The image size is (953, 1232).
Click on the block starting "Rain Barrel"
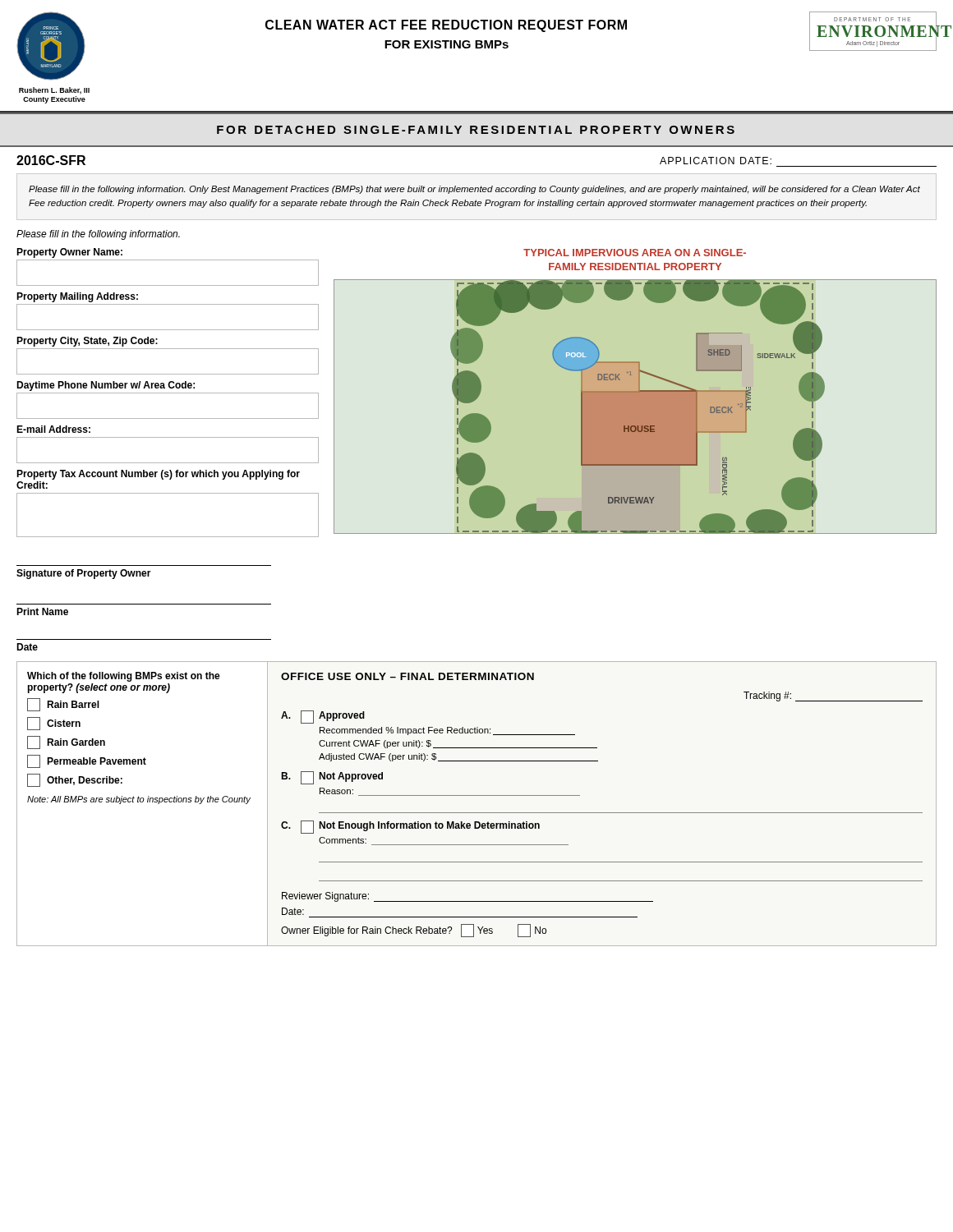(63, 705)
